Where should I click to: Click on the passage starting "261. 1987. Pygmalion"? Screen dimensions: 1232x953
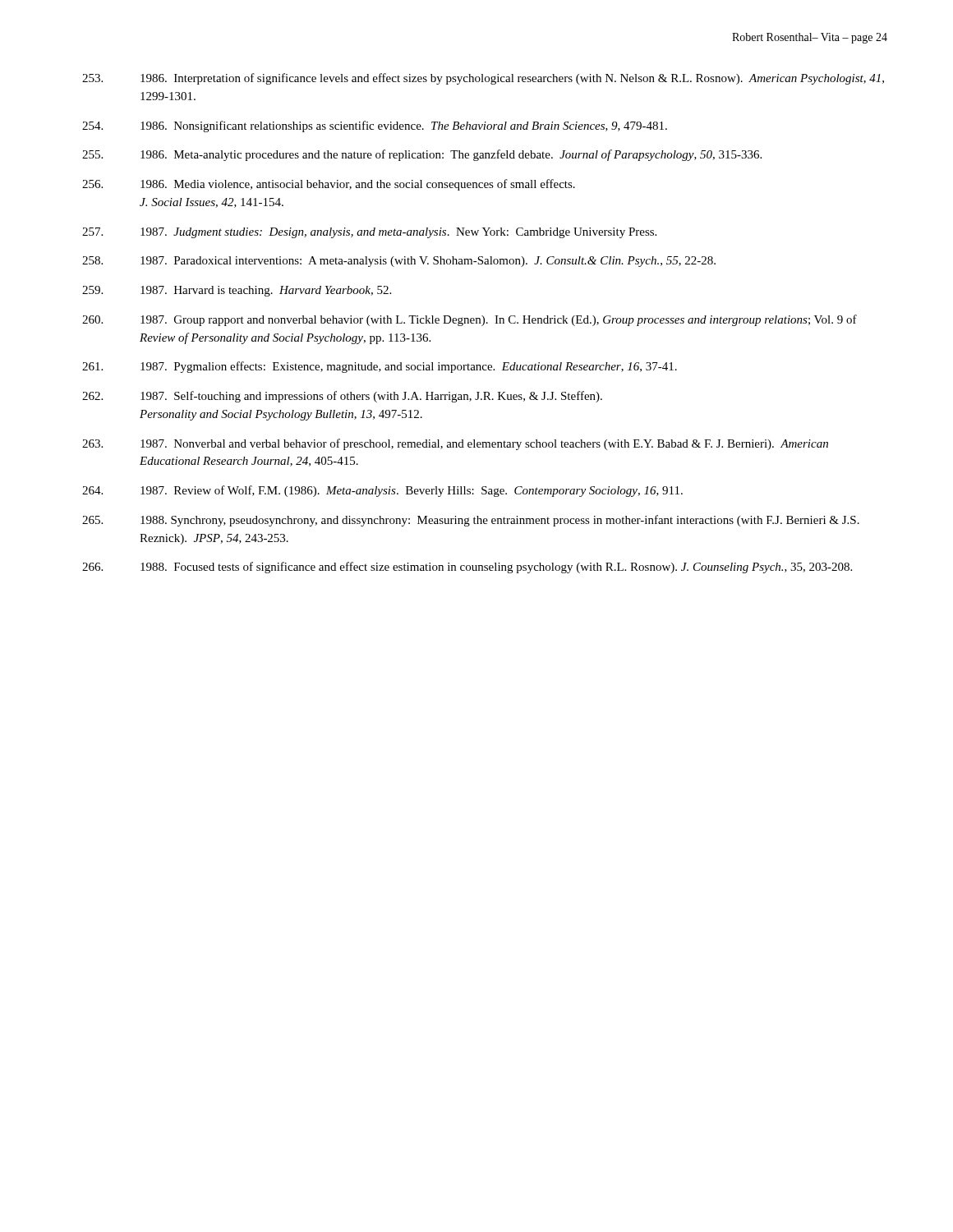click(x=485, y=367)
